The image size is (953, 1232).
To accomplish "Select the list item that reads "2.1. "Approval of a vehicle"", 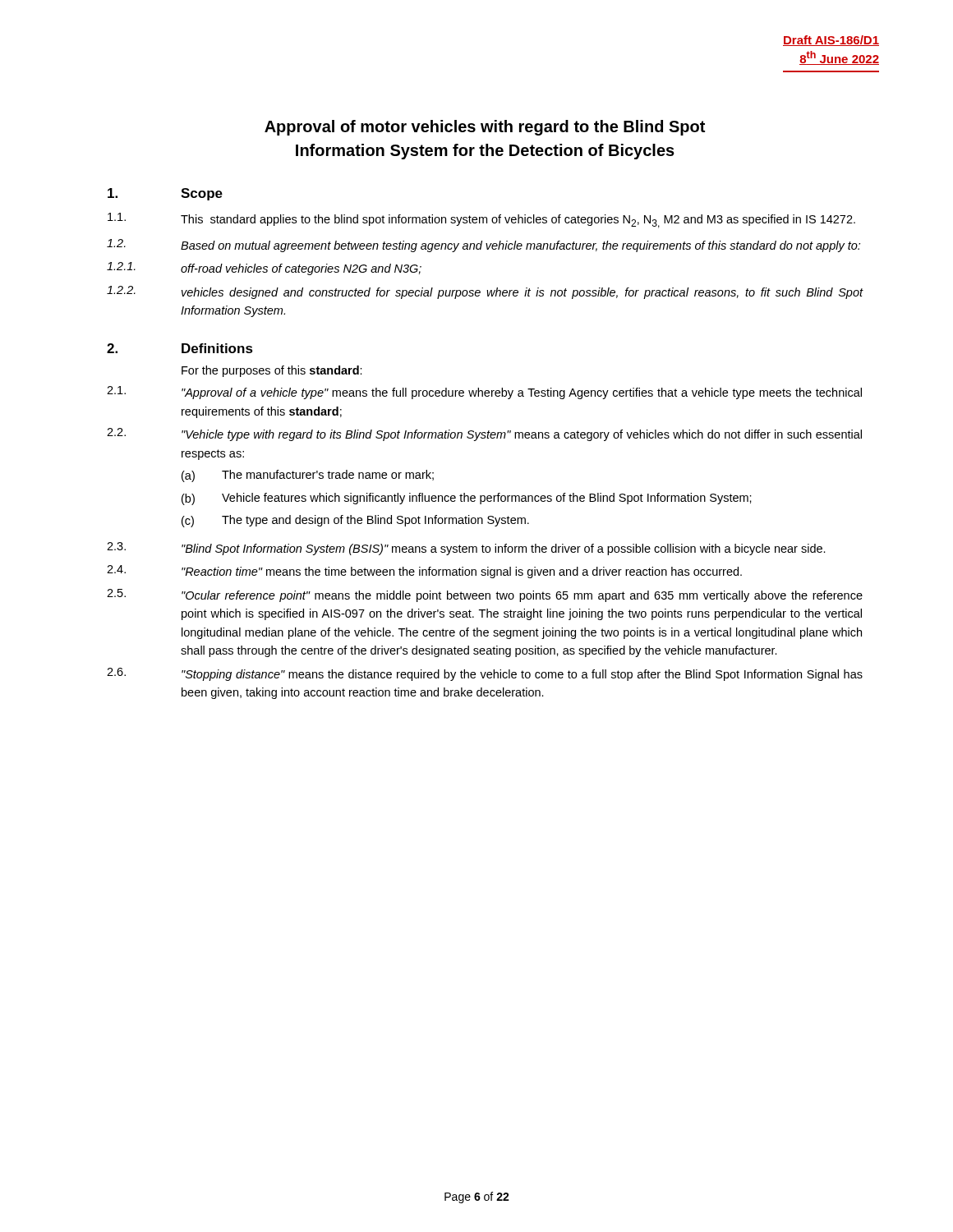I will point(485,402).
